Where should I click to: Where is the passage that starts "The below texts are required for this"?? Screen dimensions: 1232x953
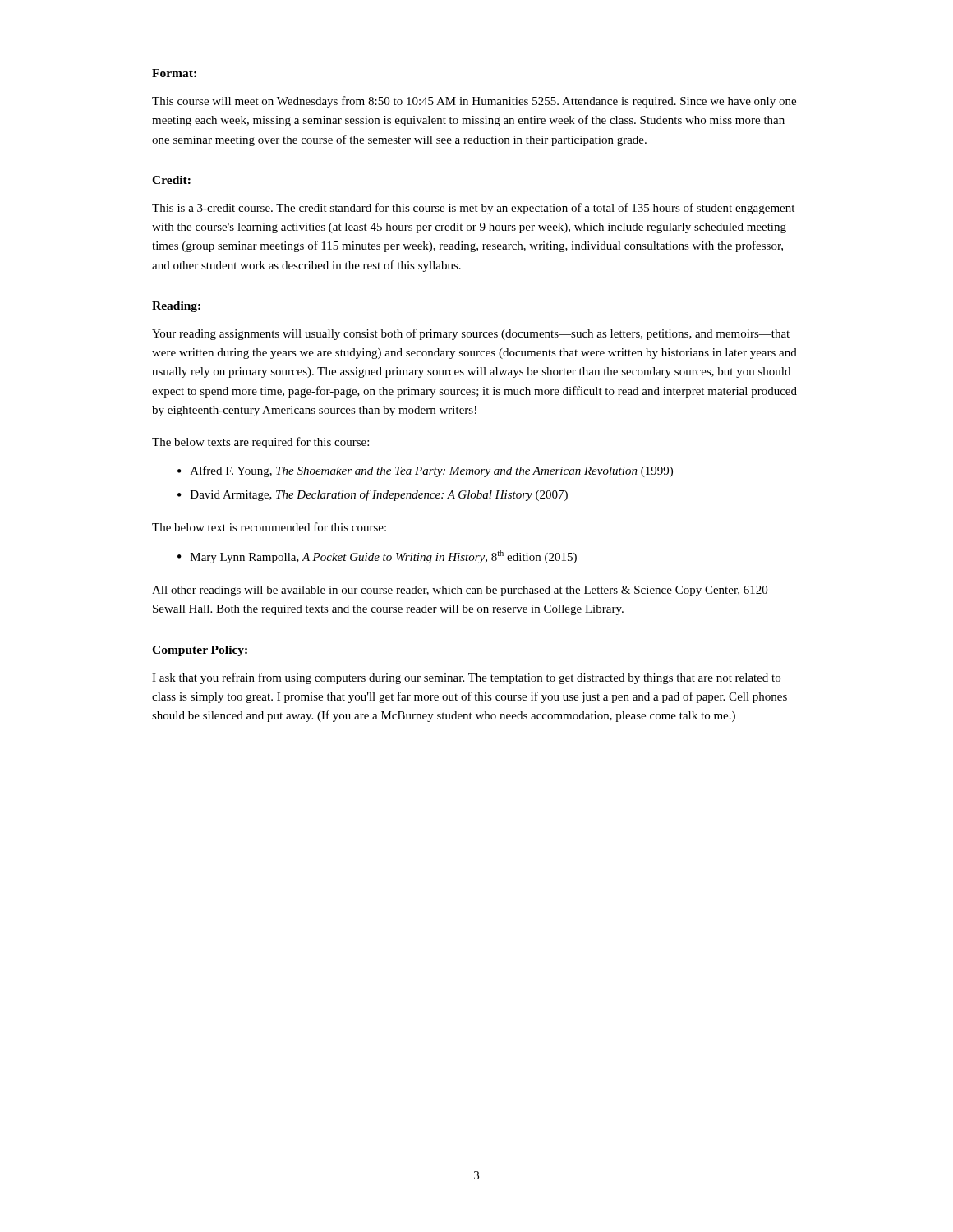point(261,442)
